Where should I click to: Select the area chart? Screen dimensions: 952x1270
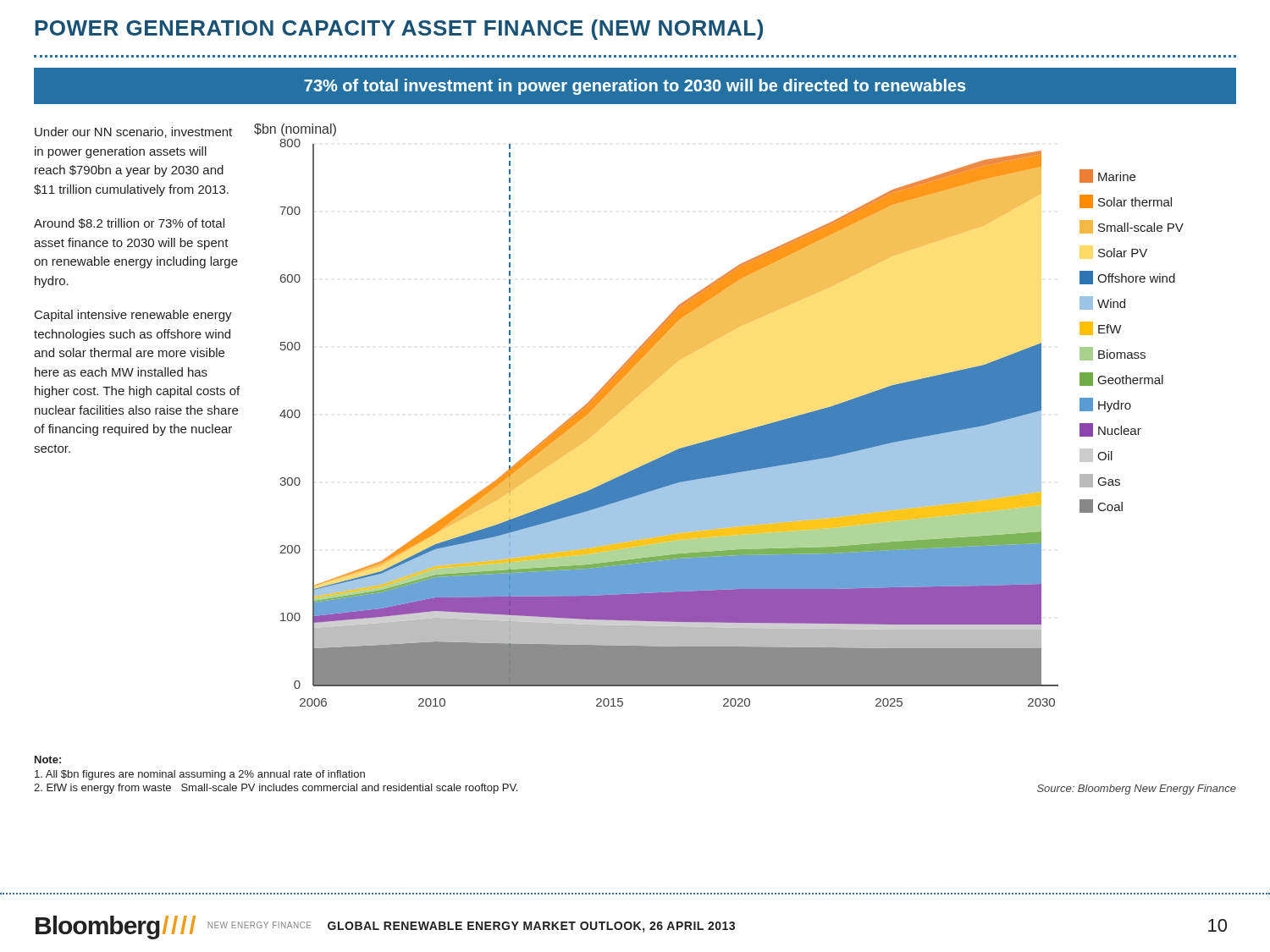pyautogui.click(x=743, y=423)
